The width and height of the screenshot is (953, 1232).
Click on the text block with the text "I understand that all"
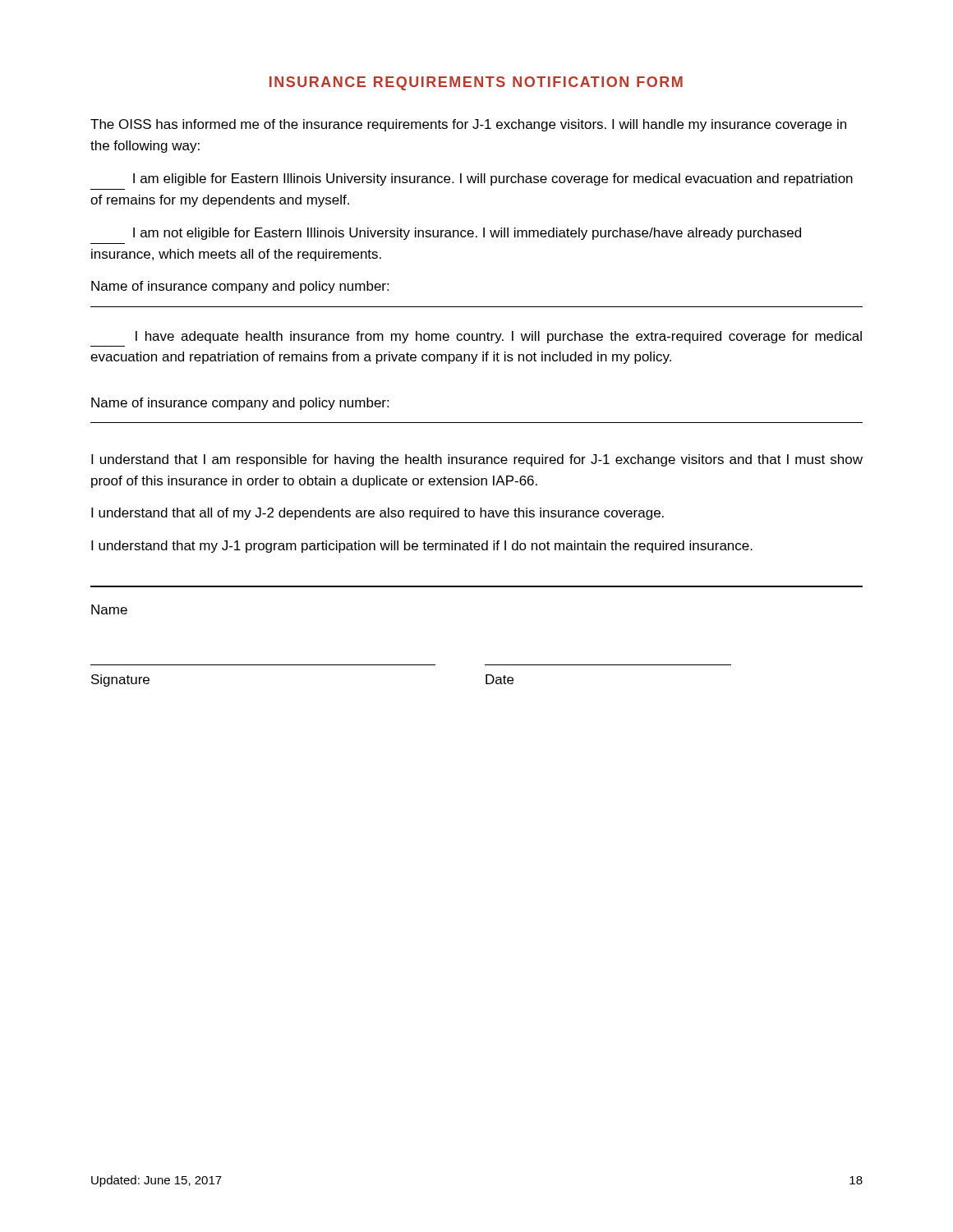[x=378, y=513]
